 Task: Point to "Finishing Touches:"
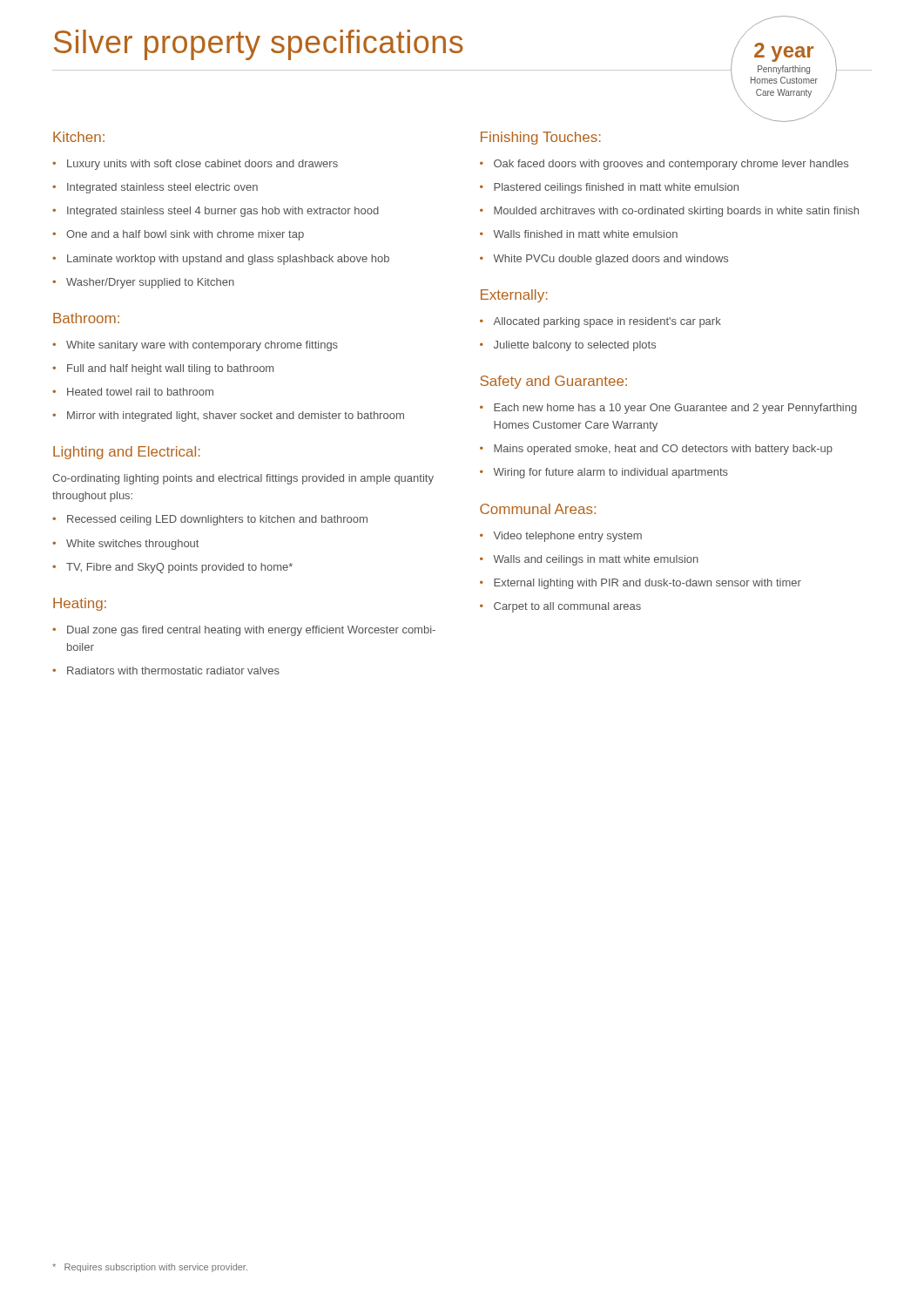[x=541, y=137]
